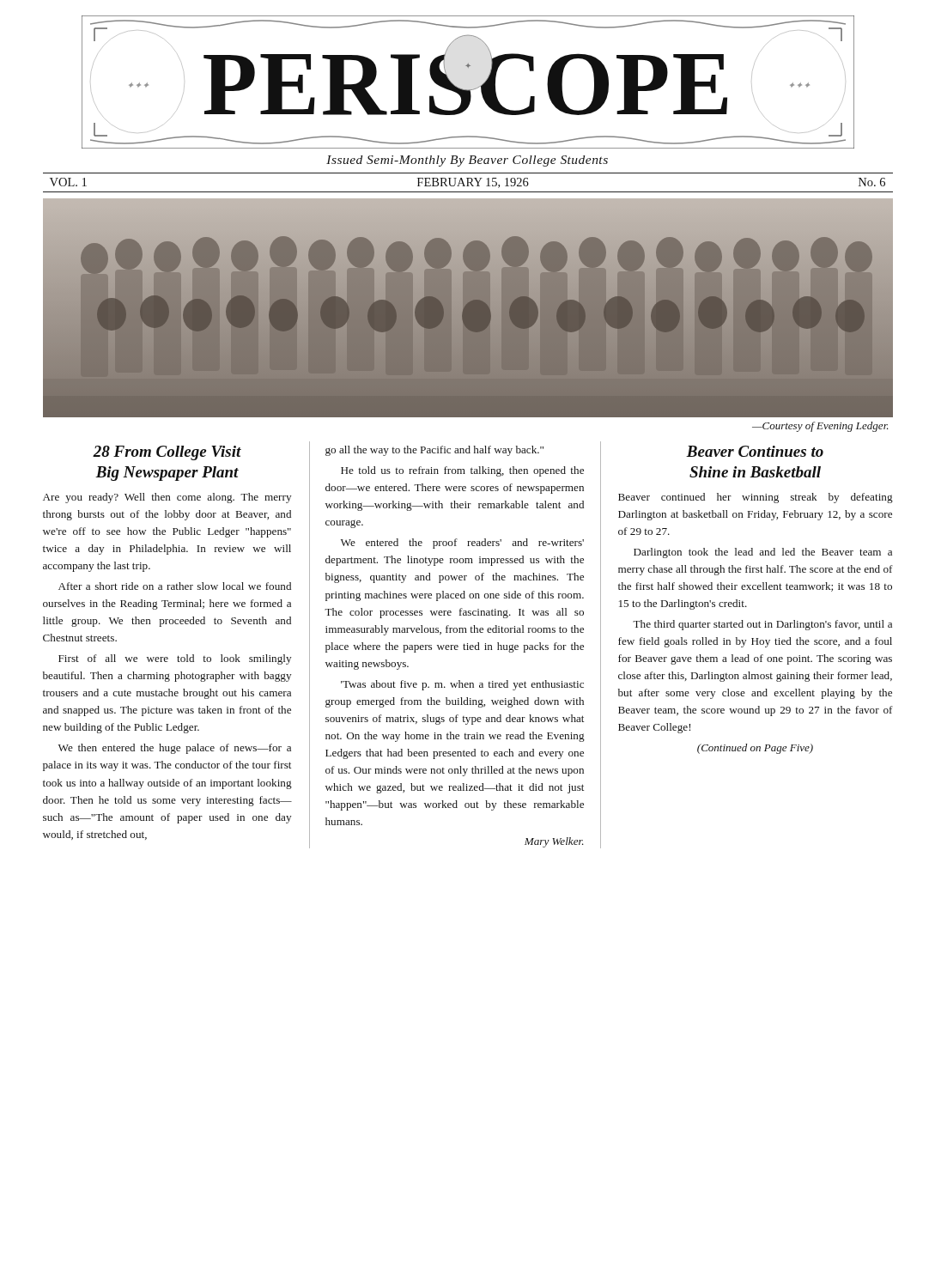935x1288 pixels.
Task: Click on the passage starting "28 From College"
Action: coord(167,461)
